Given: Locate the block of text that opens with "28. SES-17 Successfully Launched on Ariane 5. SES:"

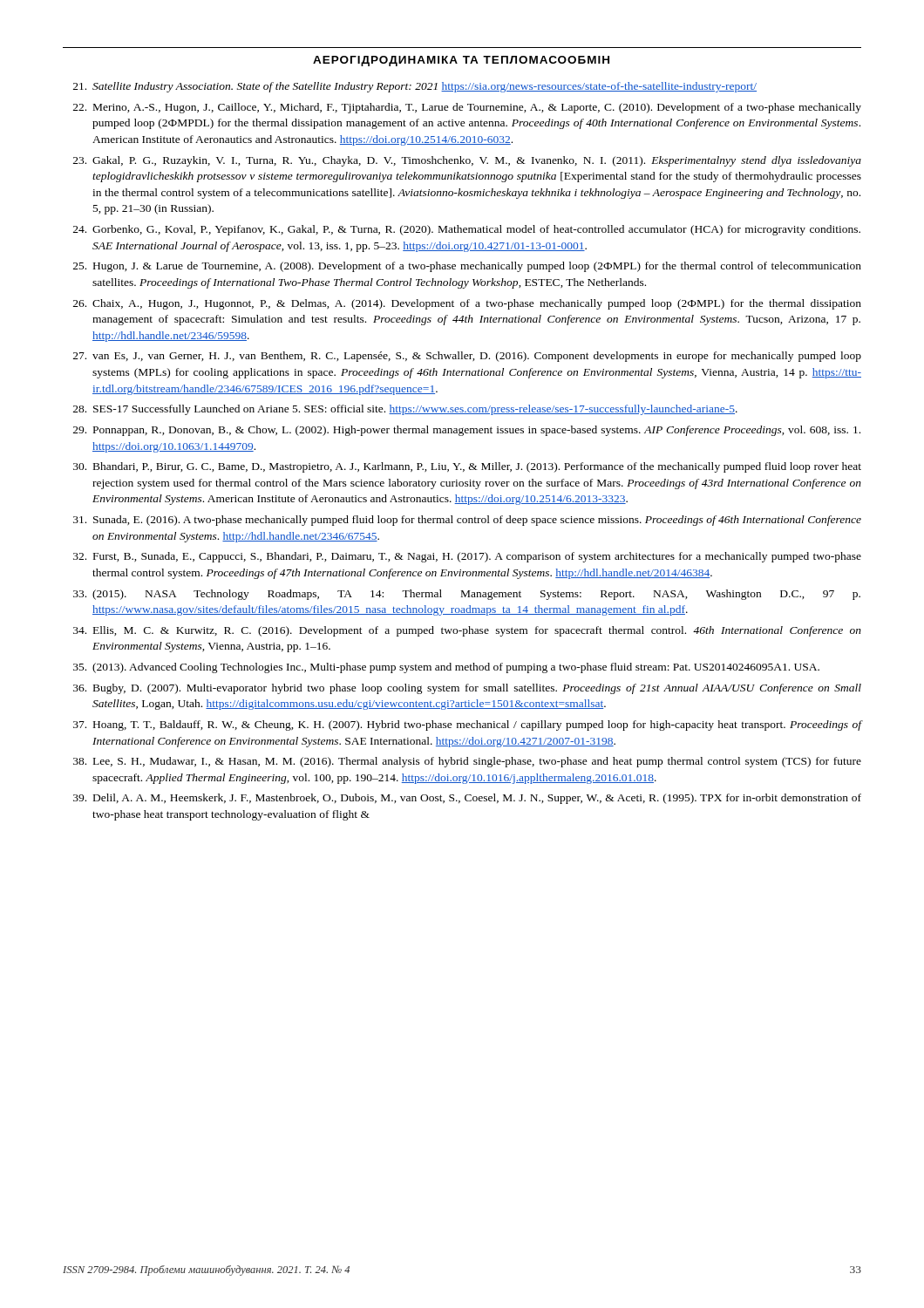Looking at the screenshot, I should pos(462,409).
